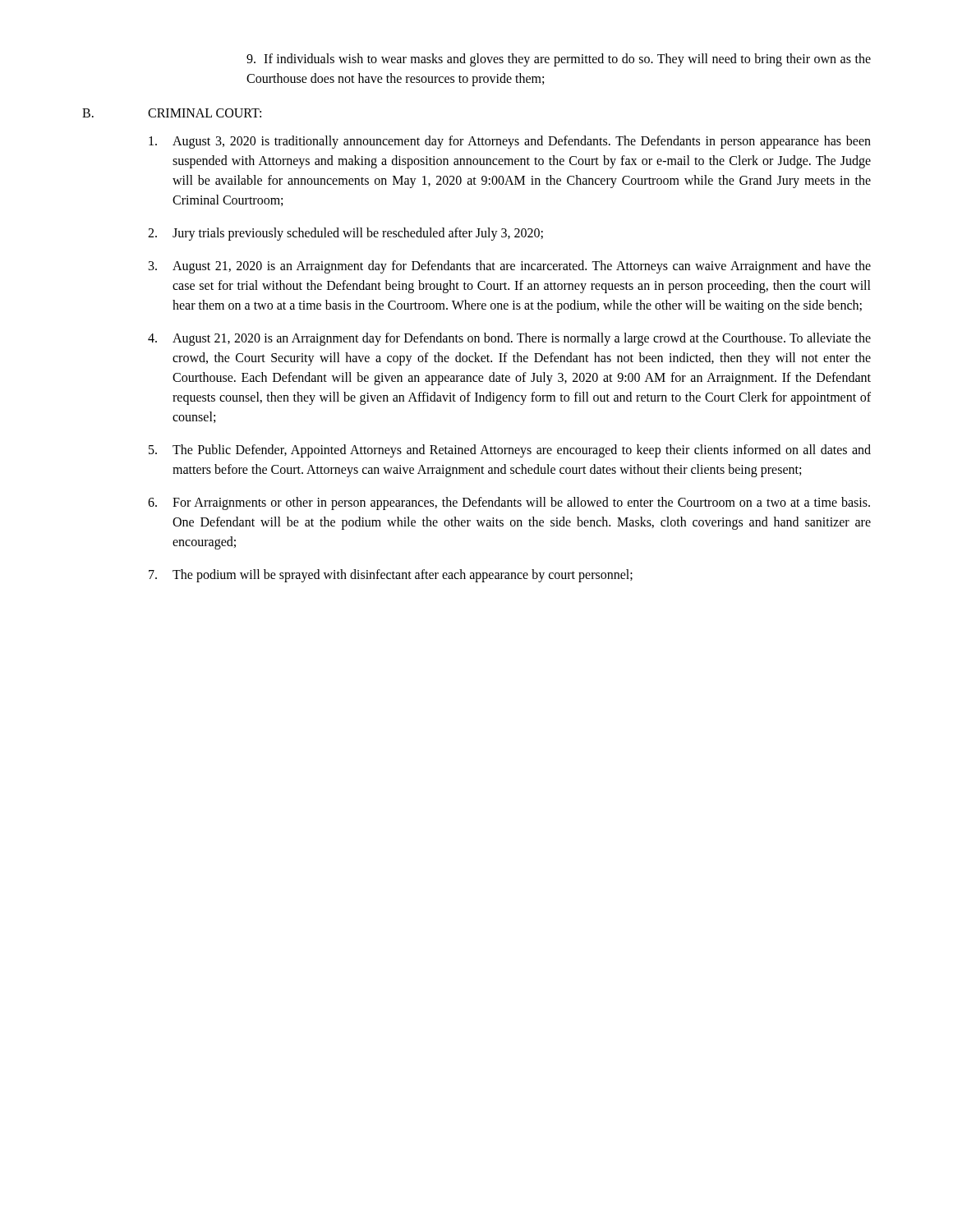Locate the block of text that opens with "August 3, 2020"
Image resolution: width=953 pixels, height=1232 pixels.
509,171
